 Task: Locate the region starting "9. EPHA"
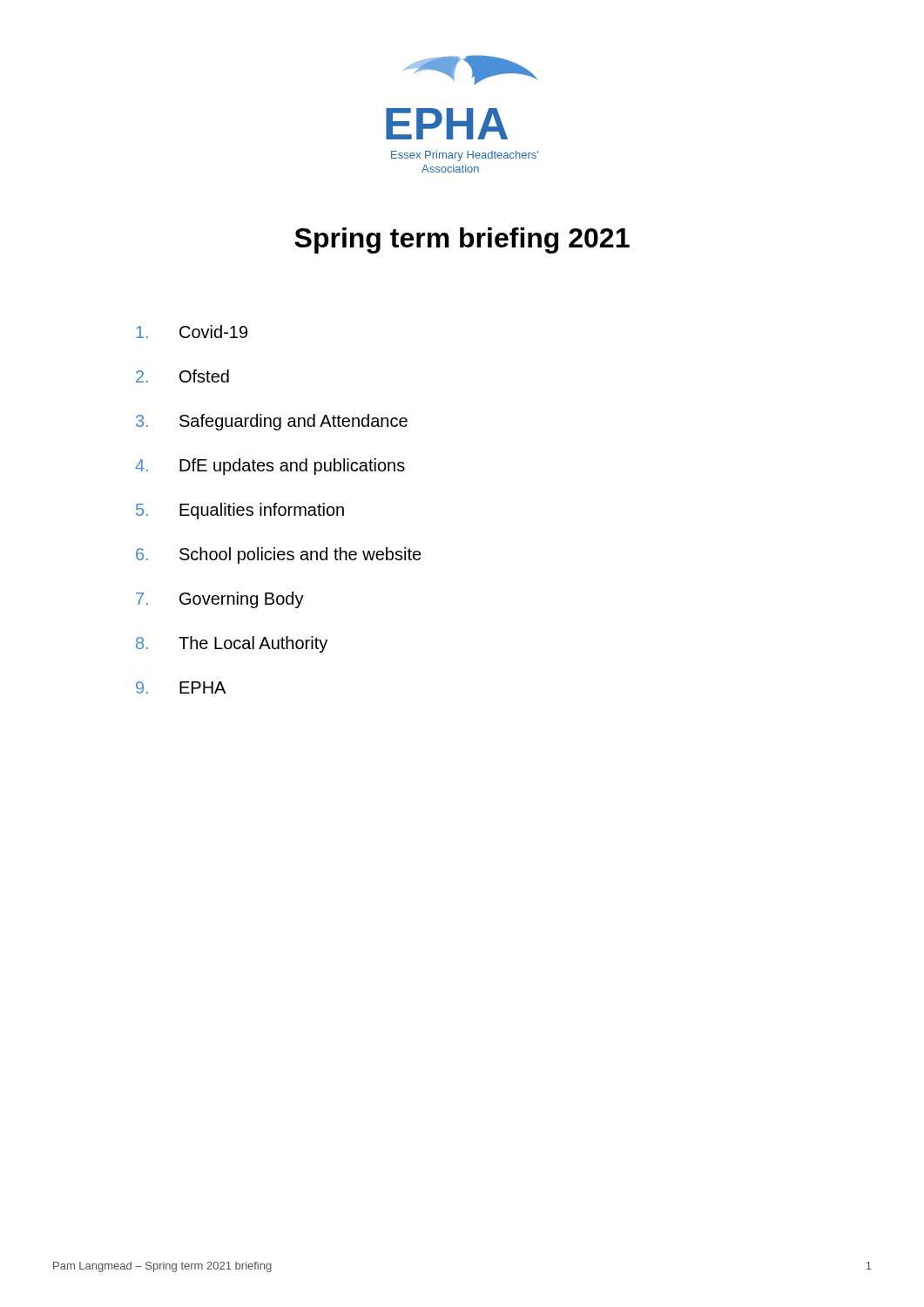181,688
